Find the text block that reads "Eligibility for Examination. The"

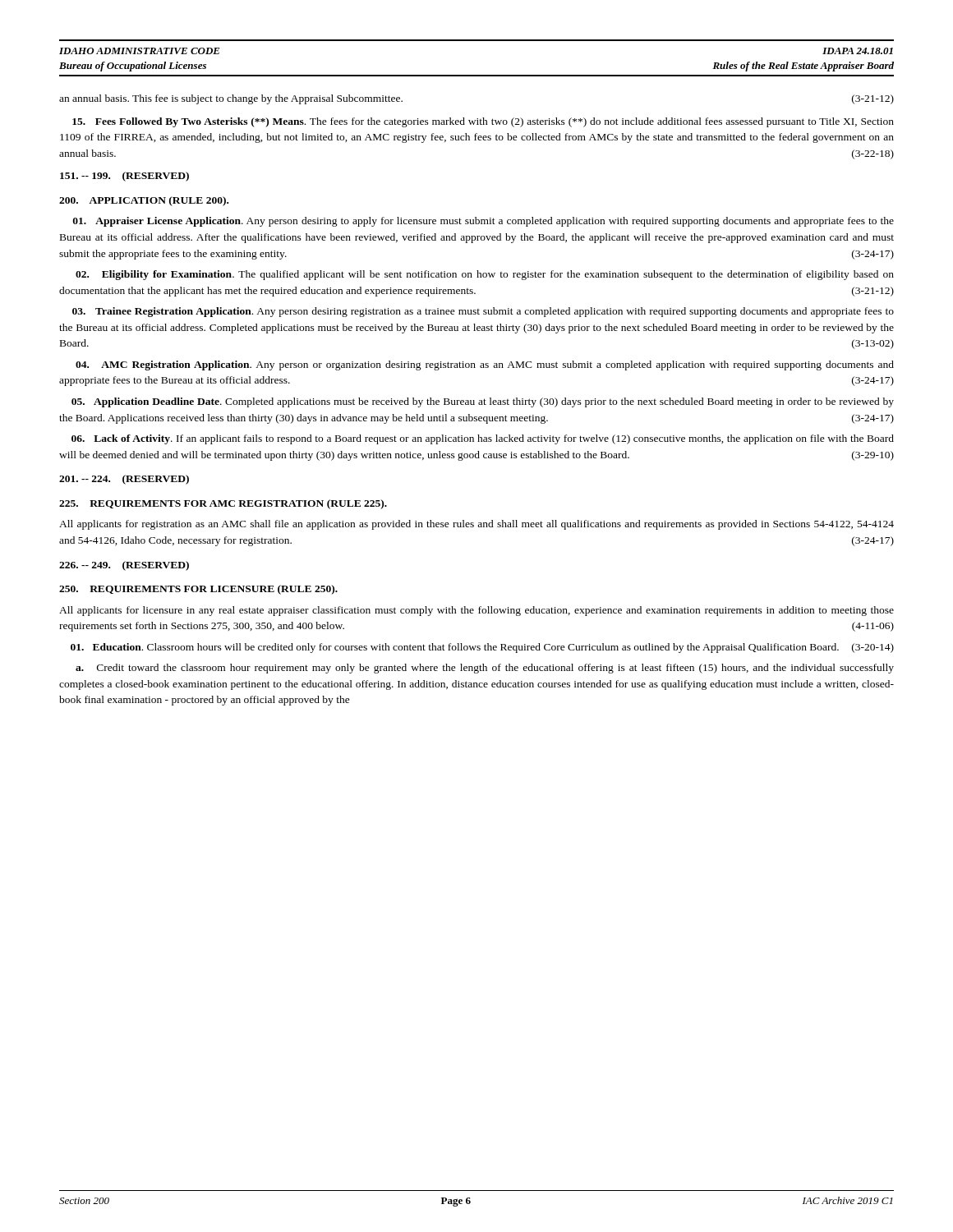coord(476,283)
